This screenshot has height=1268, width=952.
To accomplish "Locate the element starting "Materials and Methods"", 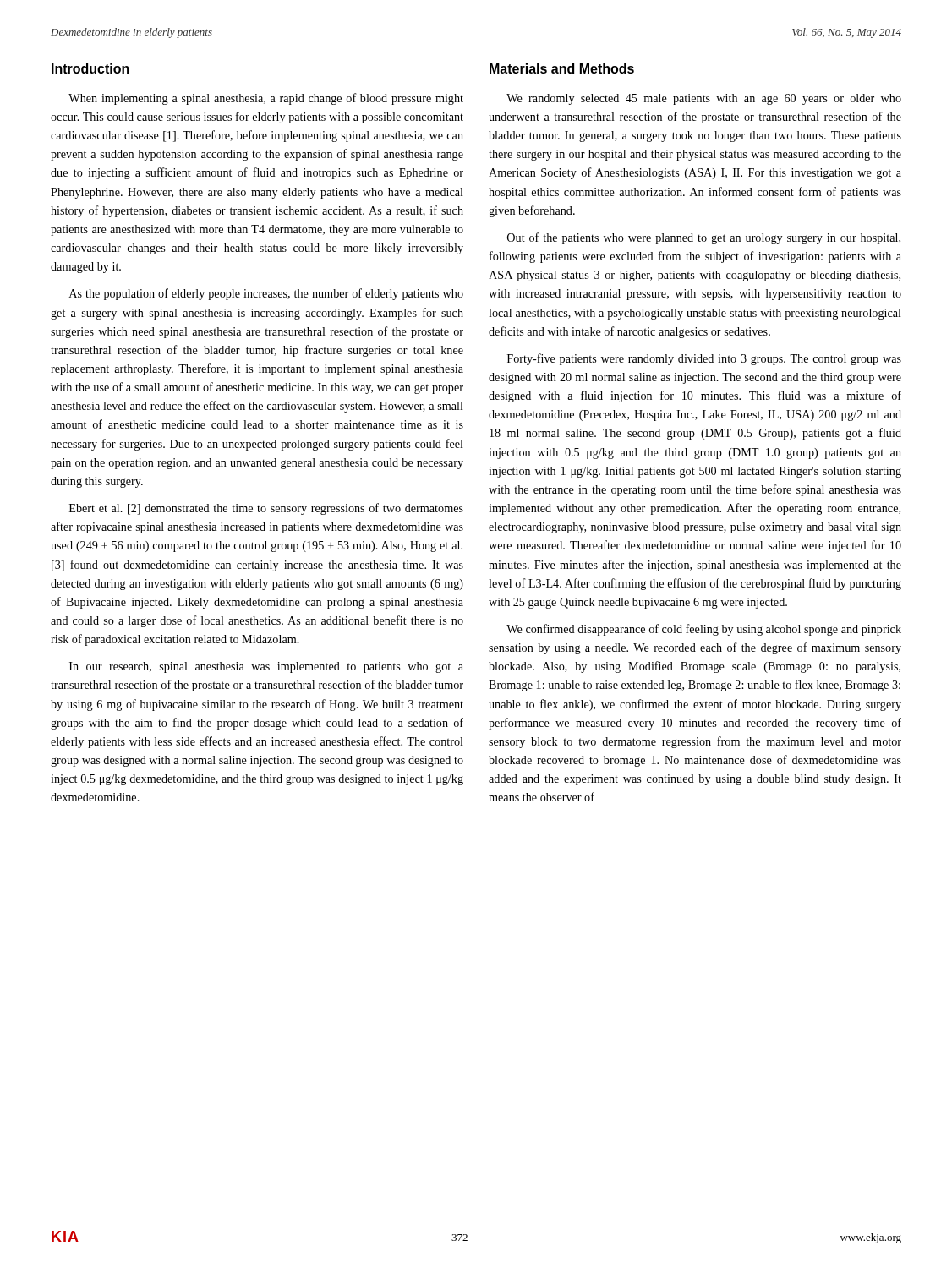I will (x=562, y=69).
